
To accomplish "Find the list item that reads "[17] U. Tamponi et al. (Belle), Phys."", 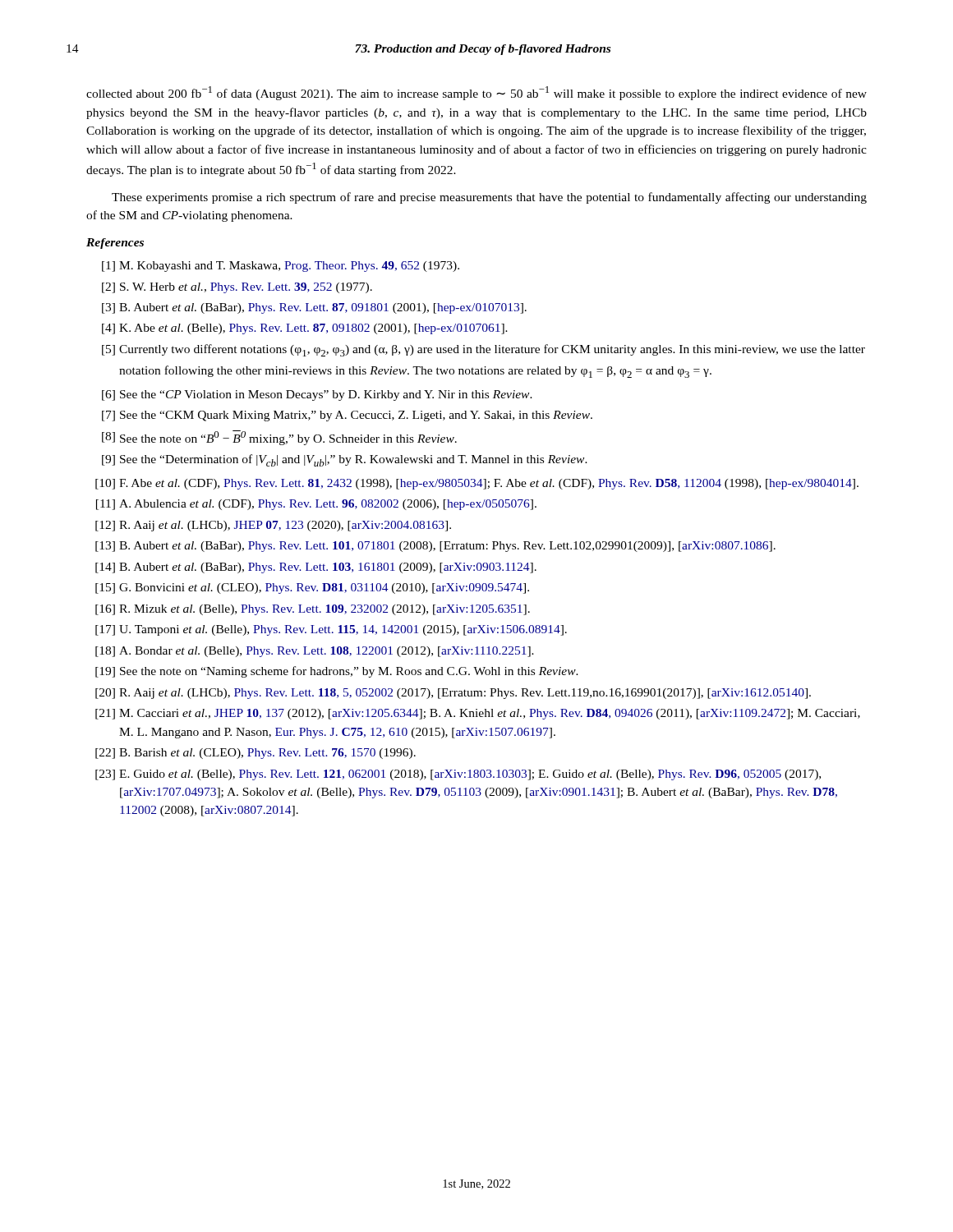I will [476, 630].
